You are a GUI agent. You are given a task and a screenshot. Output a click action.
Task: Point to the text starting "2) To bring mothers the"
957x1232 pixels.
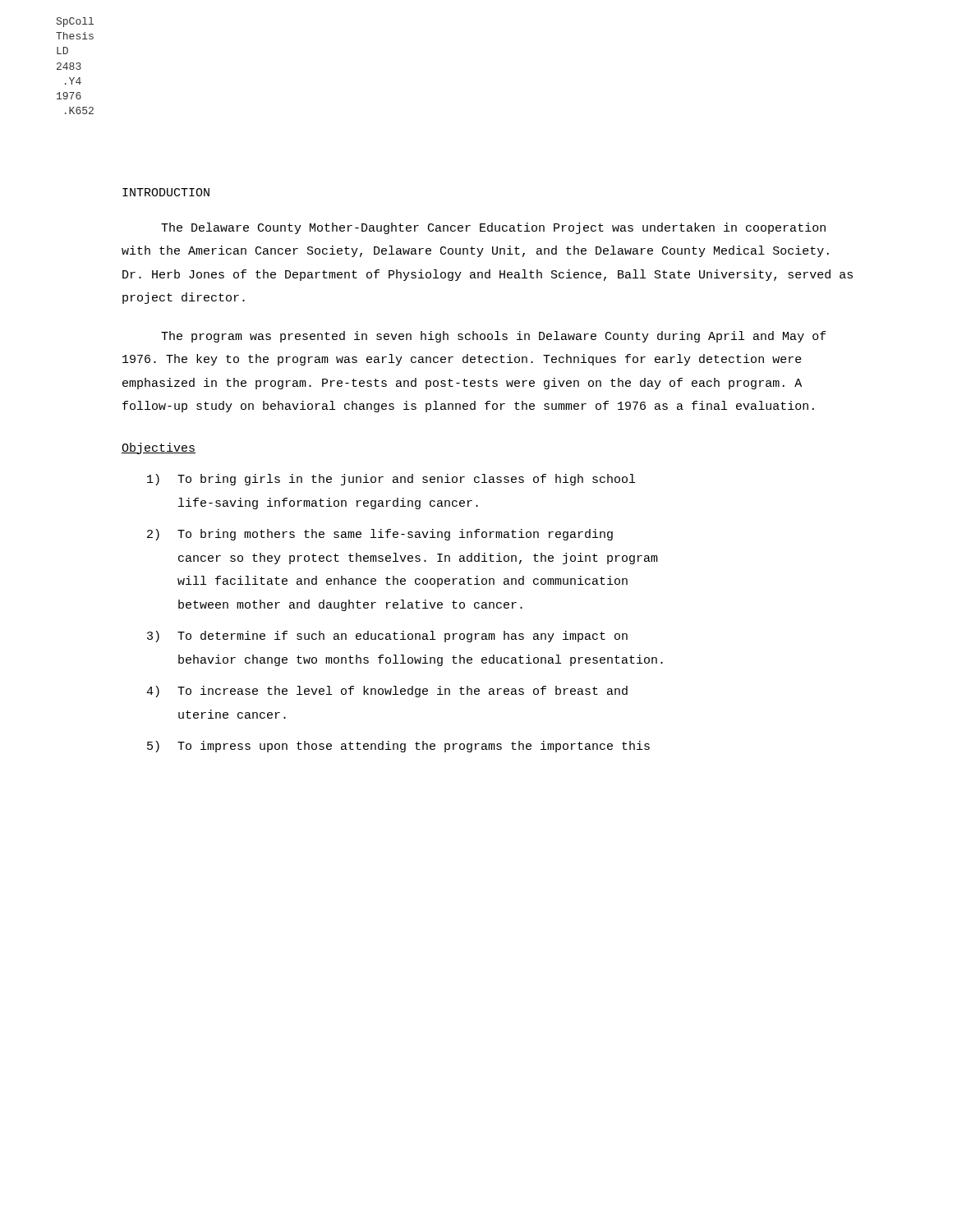point(502,571)
